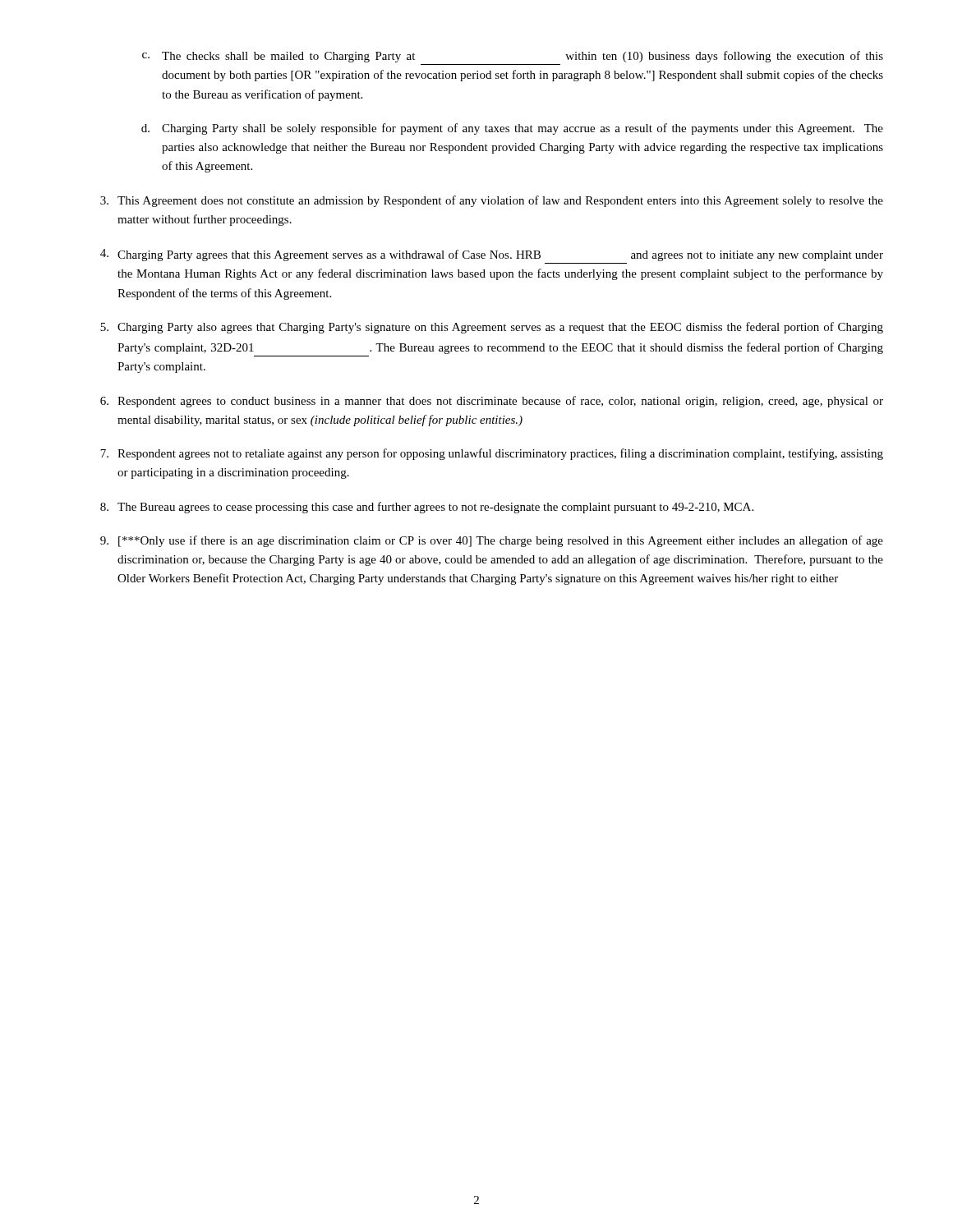Locate the list item that reads "c. The checks"
This screenshot has height=1232, width=953.
505,75
